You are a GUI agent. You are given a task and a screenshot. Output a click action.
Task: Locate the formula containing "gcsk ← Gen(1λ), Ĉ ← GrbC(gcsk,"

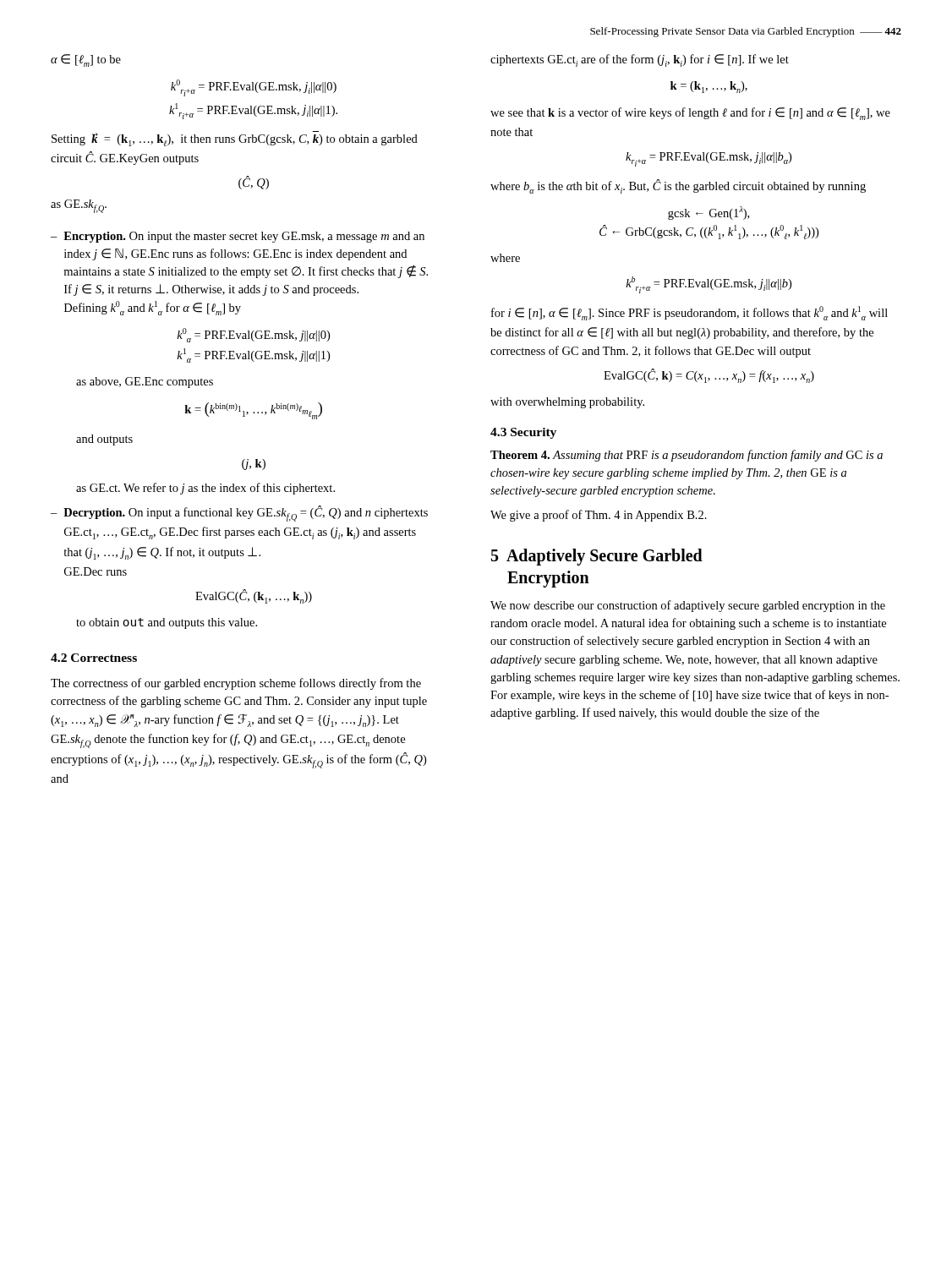[709, 223]
